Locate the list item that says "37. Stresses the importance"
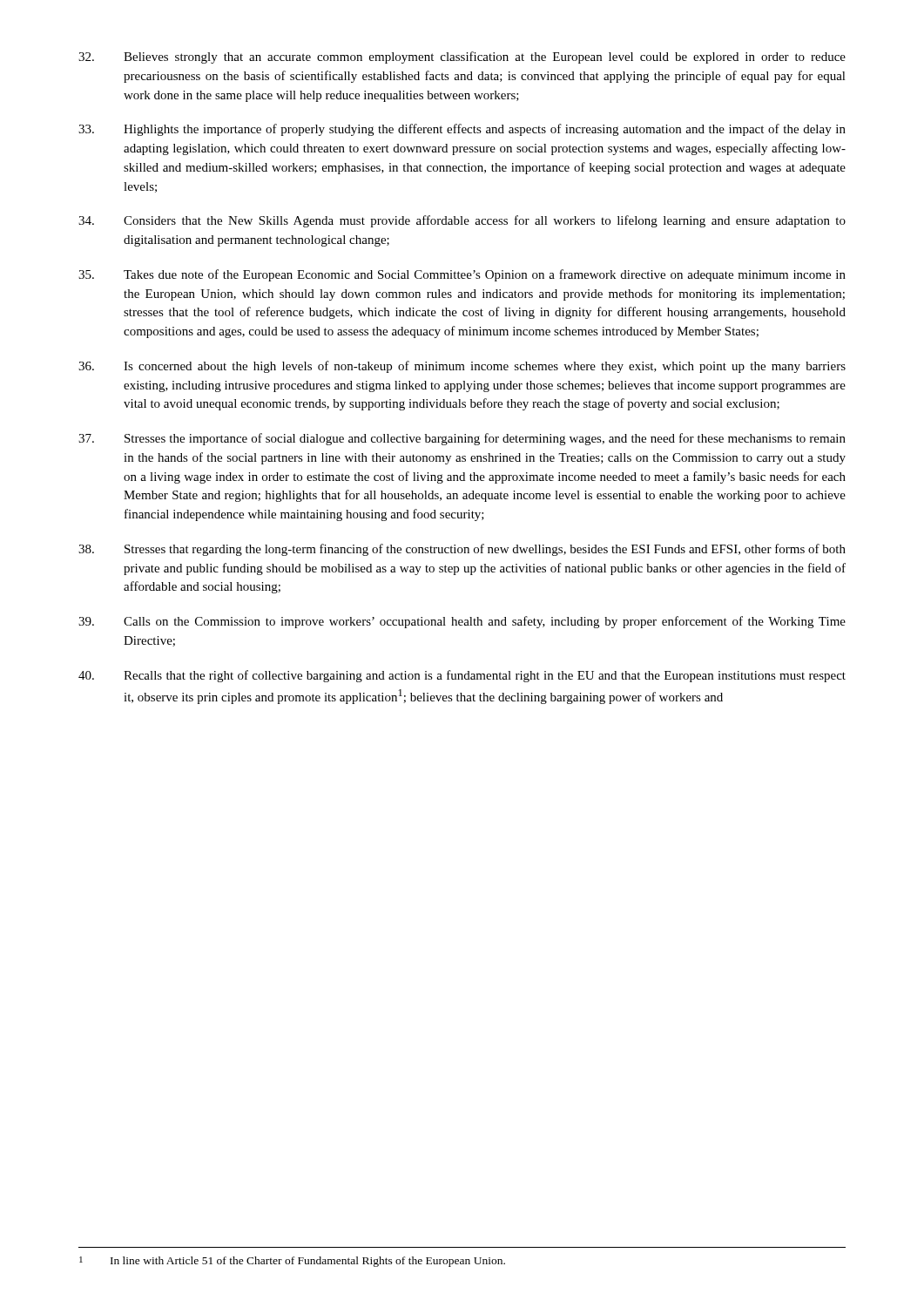The width and height of the screenshot is (924, 1307). (462, 477)
